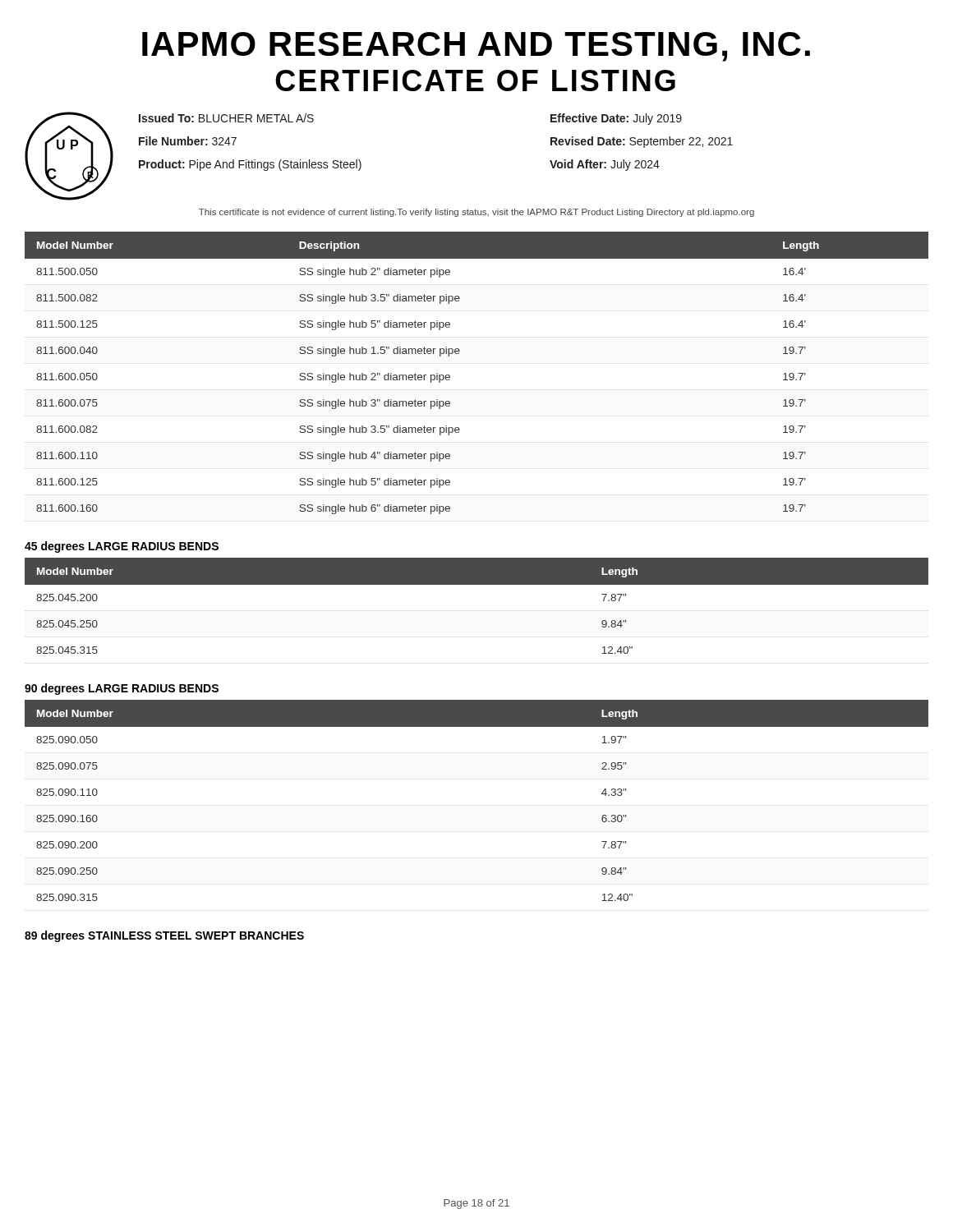Image resolution: width=953 pixels, height=1232 pixels.
Task: Click on the element starting "45 degrees LARGE RADIUS BENDS"
Action: coord(122,546)
